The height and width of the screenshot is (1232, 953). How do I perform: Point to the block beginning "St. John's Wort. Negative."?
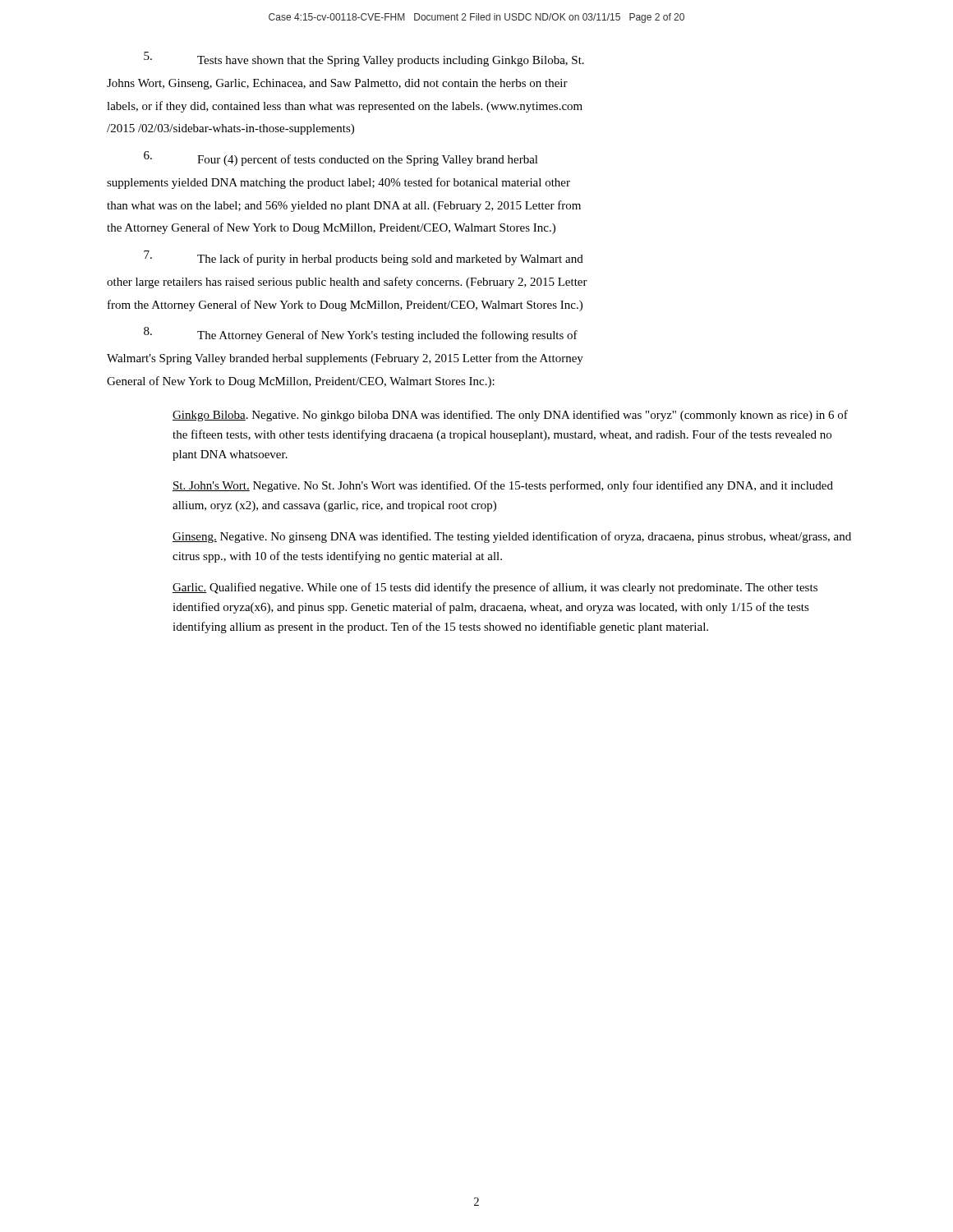click(x=513, y=495)
